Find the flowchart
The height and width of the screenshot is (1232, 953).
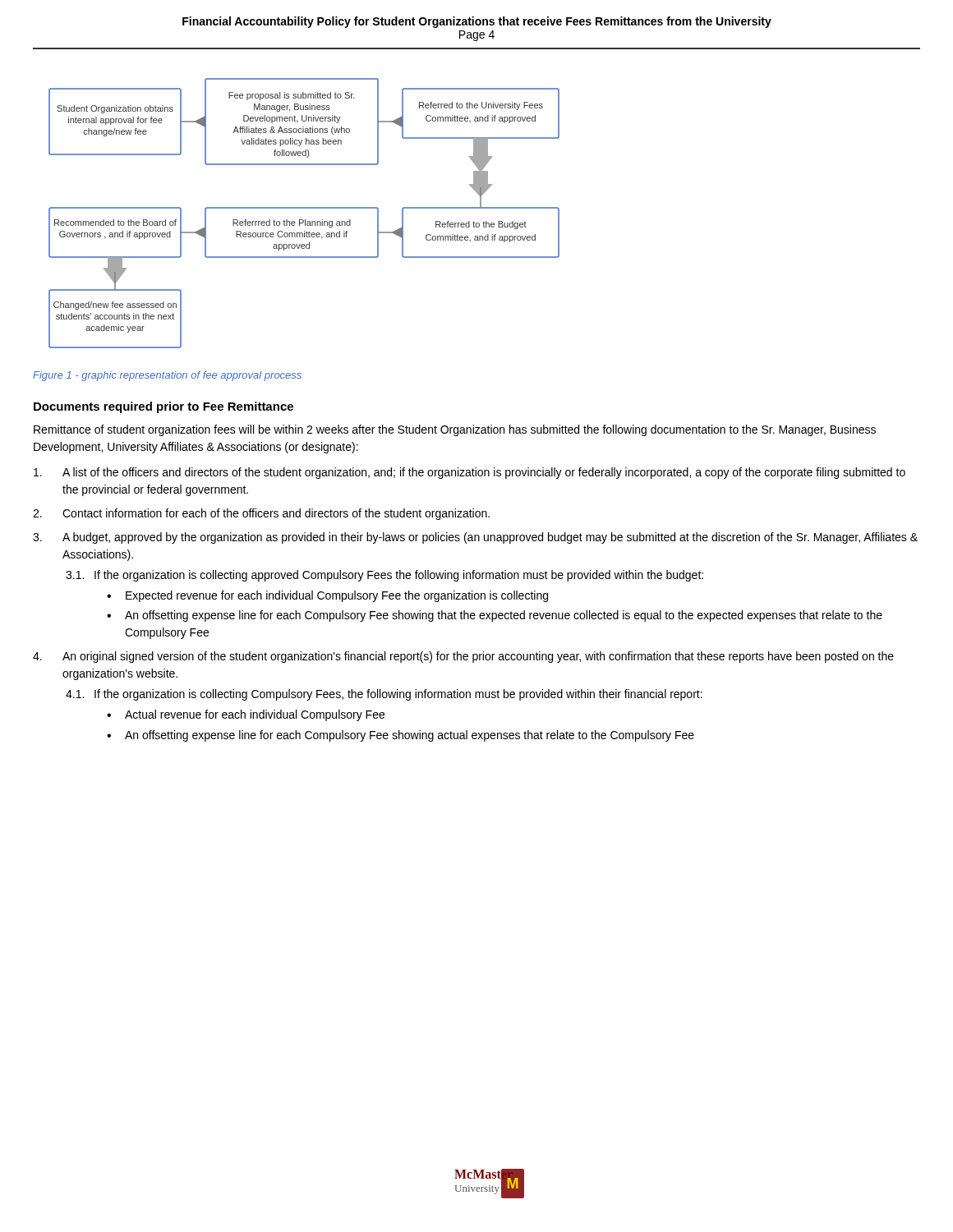[x=476, y=213]
